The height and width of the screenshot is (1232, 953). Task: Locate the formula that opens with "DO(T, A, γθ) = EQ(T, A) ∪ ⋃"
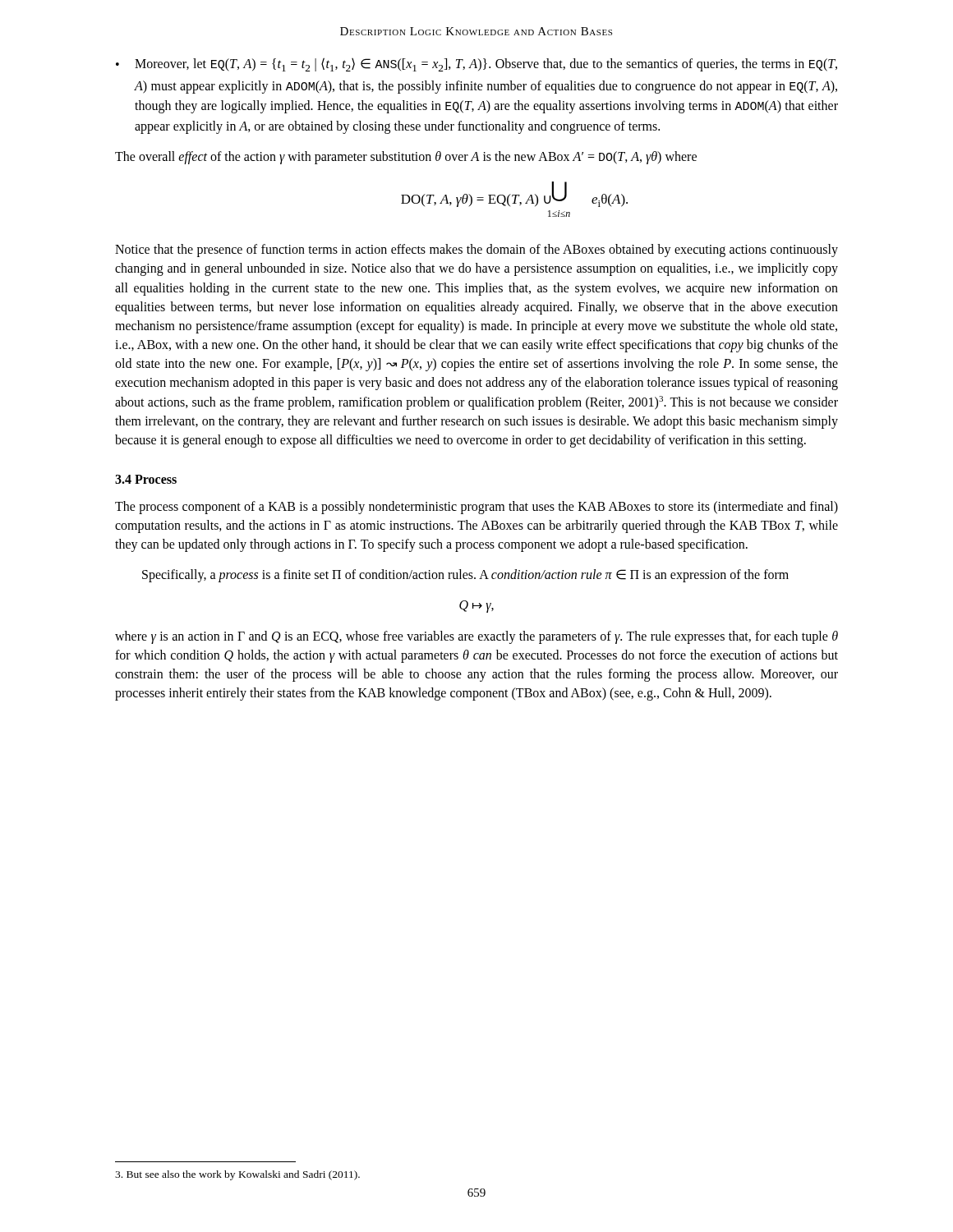tap(476, 201)
